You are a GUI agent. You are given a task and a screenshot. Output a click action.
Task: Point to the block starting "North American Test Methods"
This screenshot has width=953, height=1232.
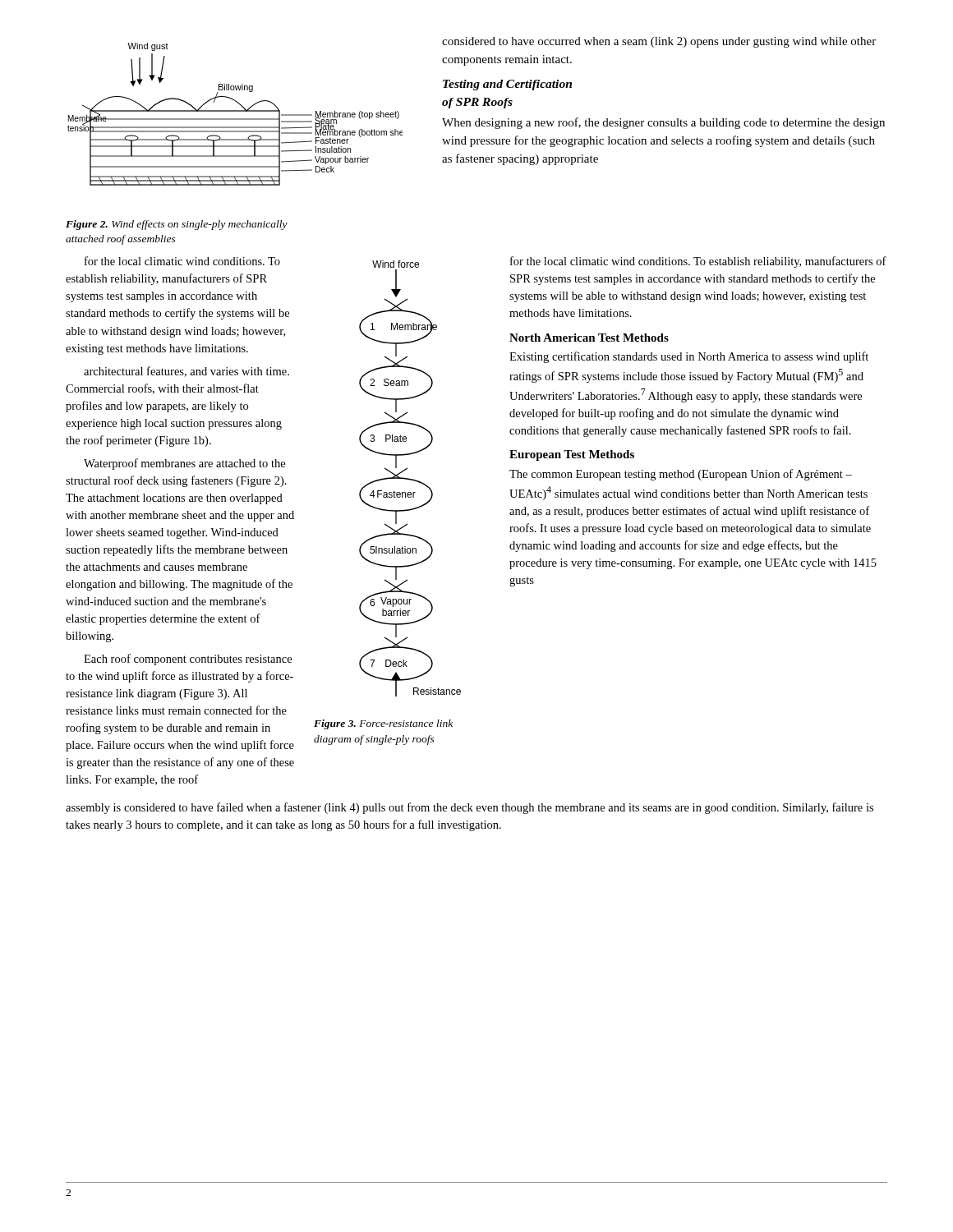[x=589, y=337]
